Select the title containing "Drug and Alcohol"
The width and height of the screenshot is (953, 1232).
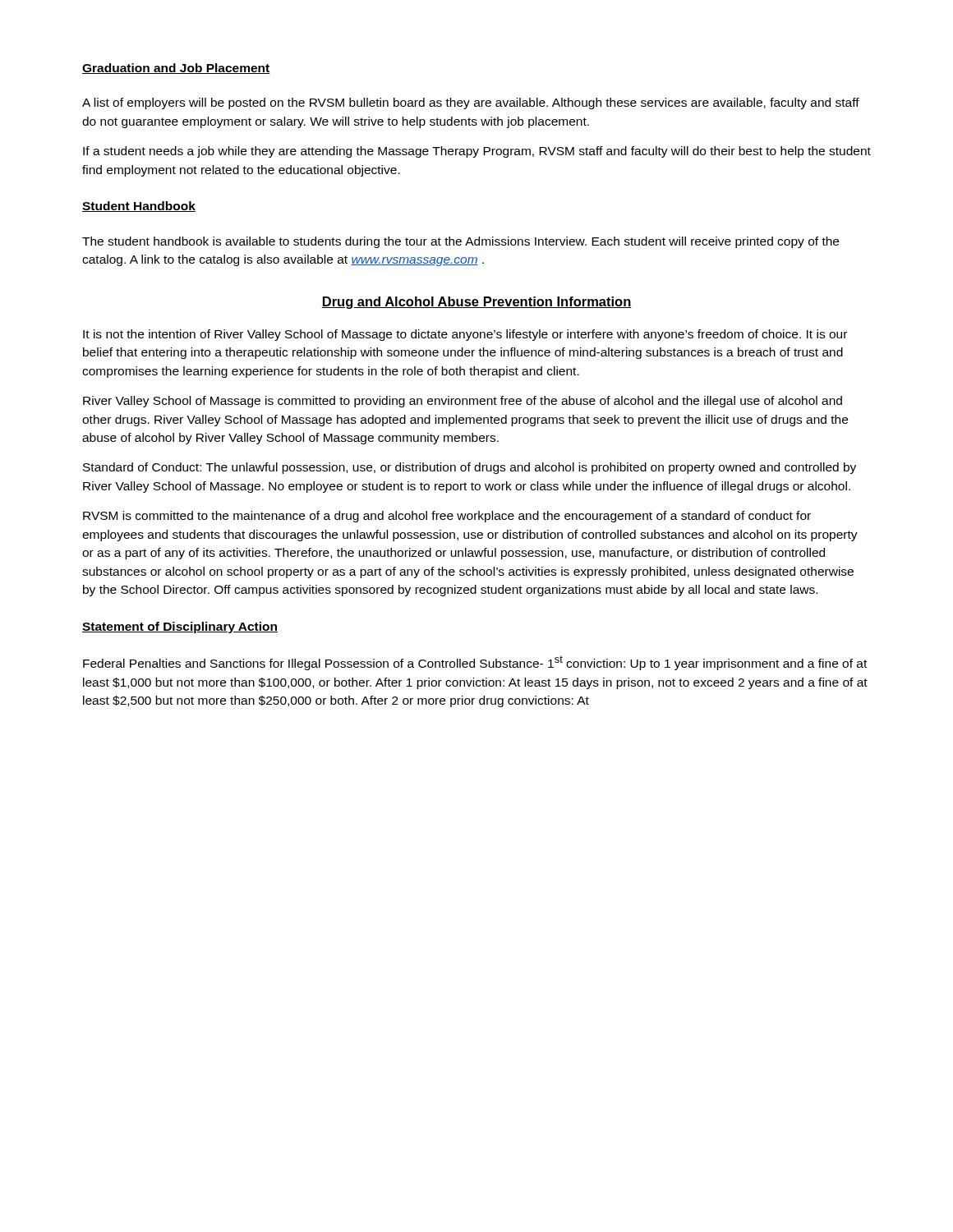pos(476,301)
